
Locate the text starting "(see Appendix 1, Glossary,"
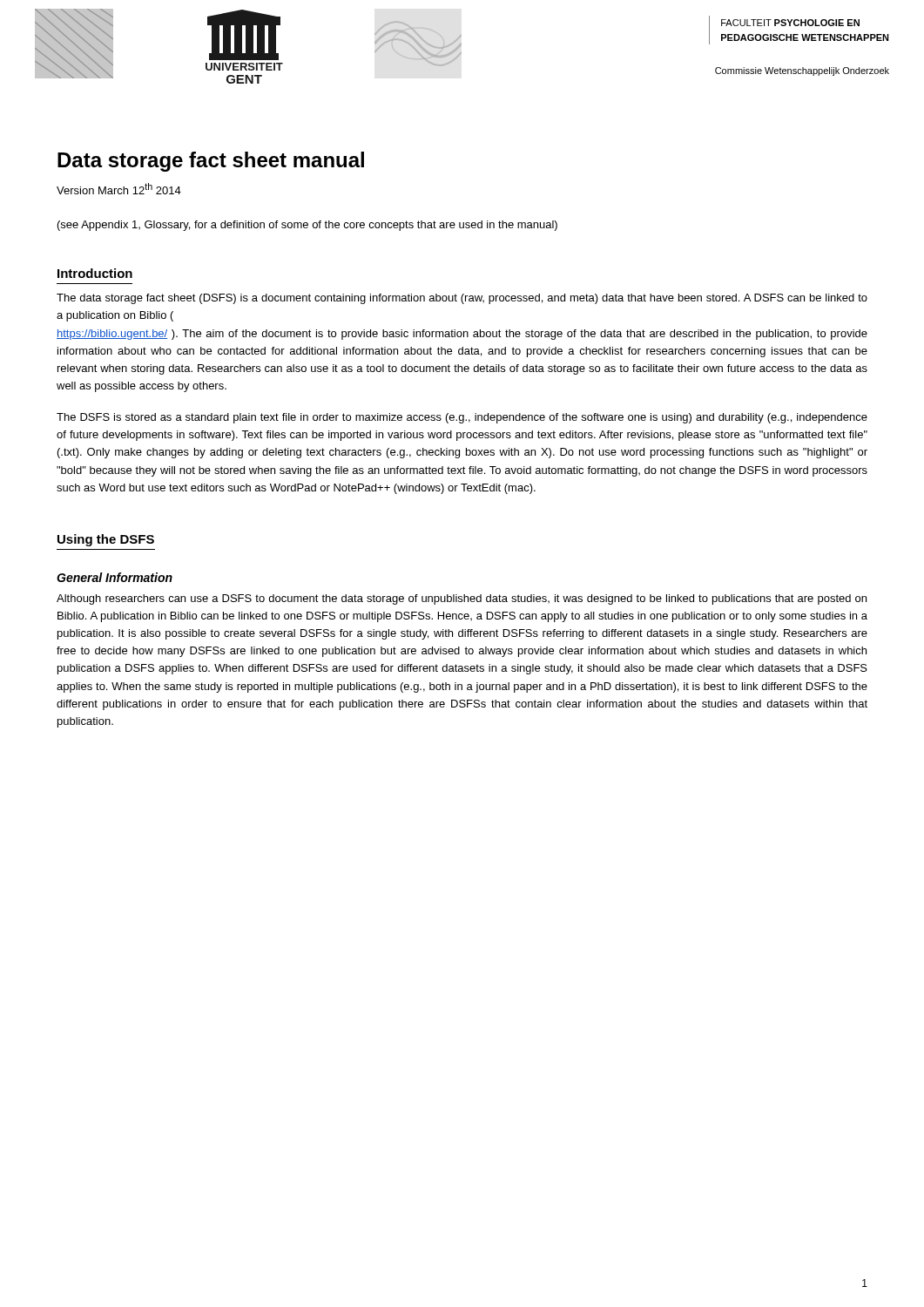(307, 225)
